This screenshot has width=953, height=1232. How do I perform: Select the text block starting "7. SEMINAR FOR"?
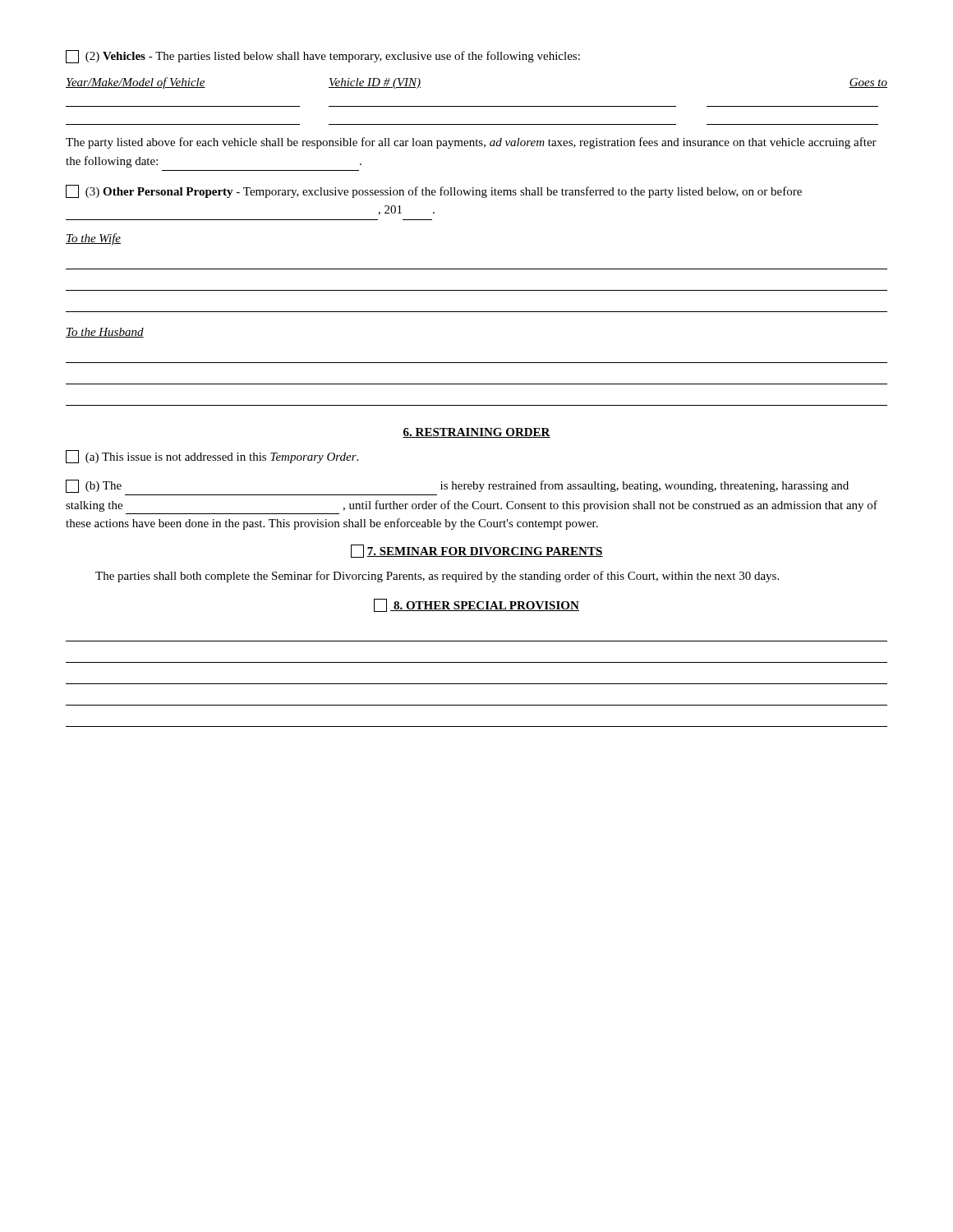(x=476, y=551)
